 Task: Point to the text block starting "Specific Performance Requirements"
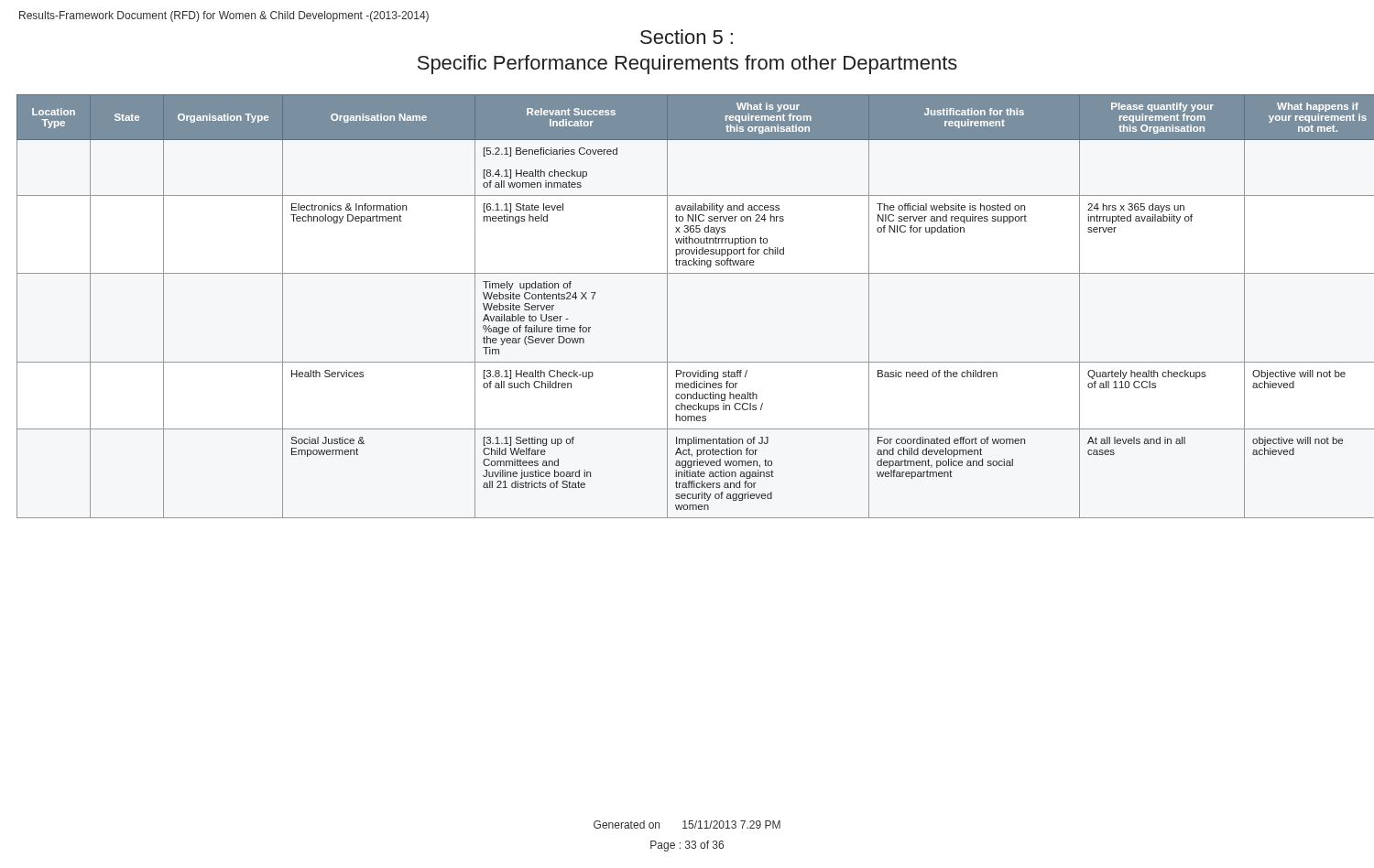coord(687,63)
